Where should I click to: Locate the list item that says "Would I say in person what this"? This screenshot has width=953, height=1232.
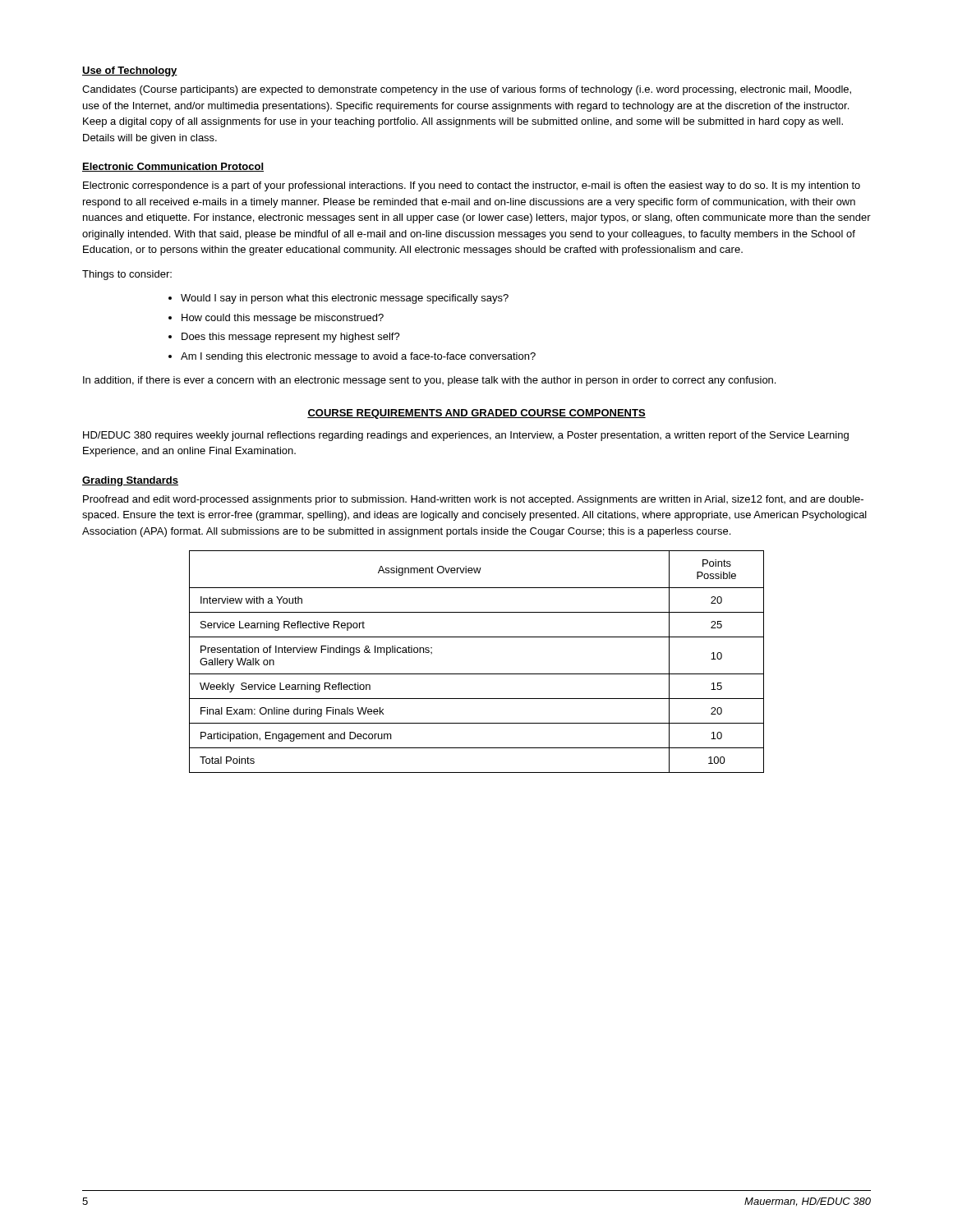345,298
